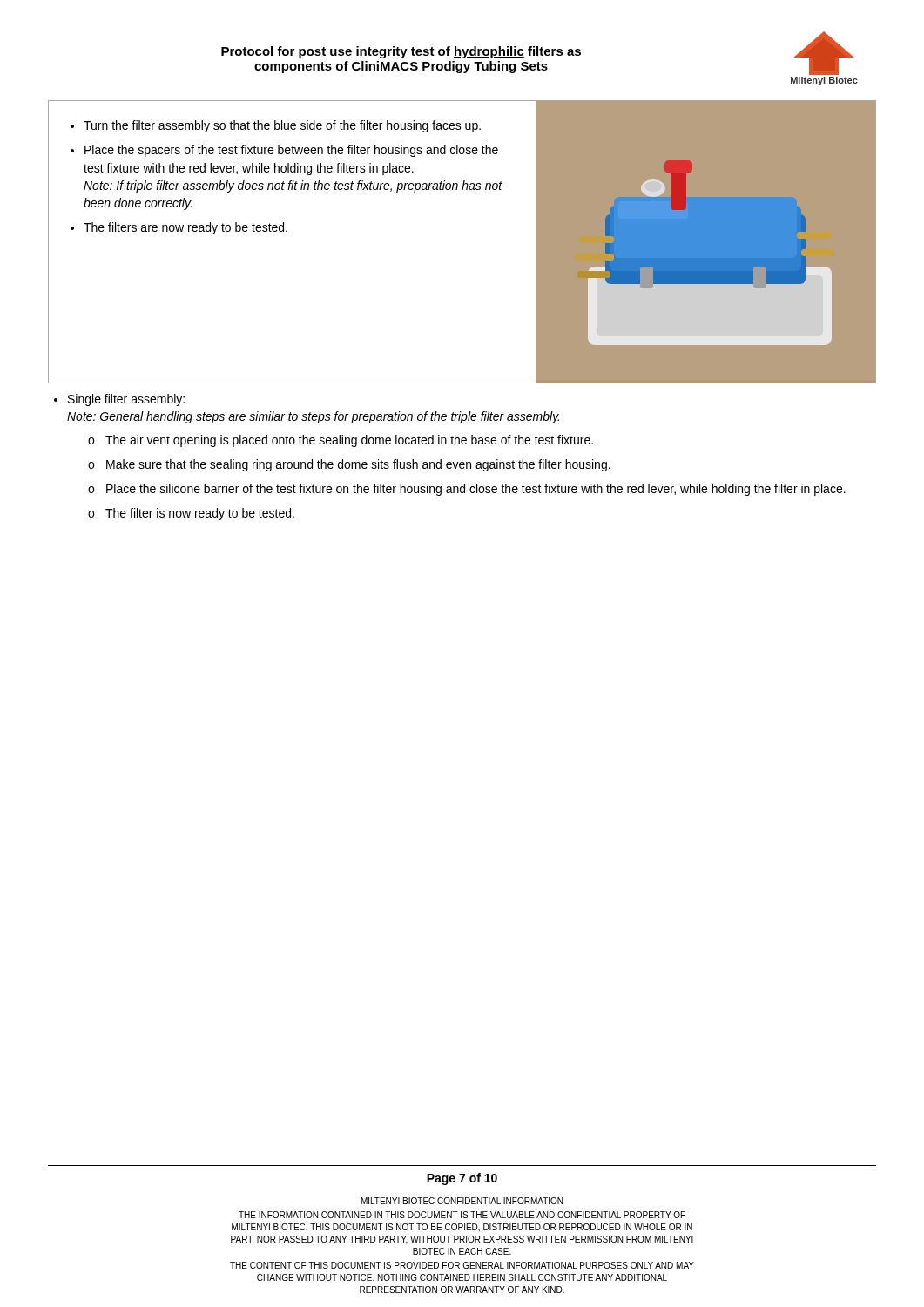Click the title

tap(401, 58)
